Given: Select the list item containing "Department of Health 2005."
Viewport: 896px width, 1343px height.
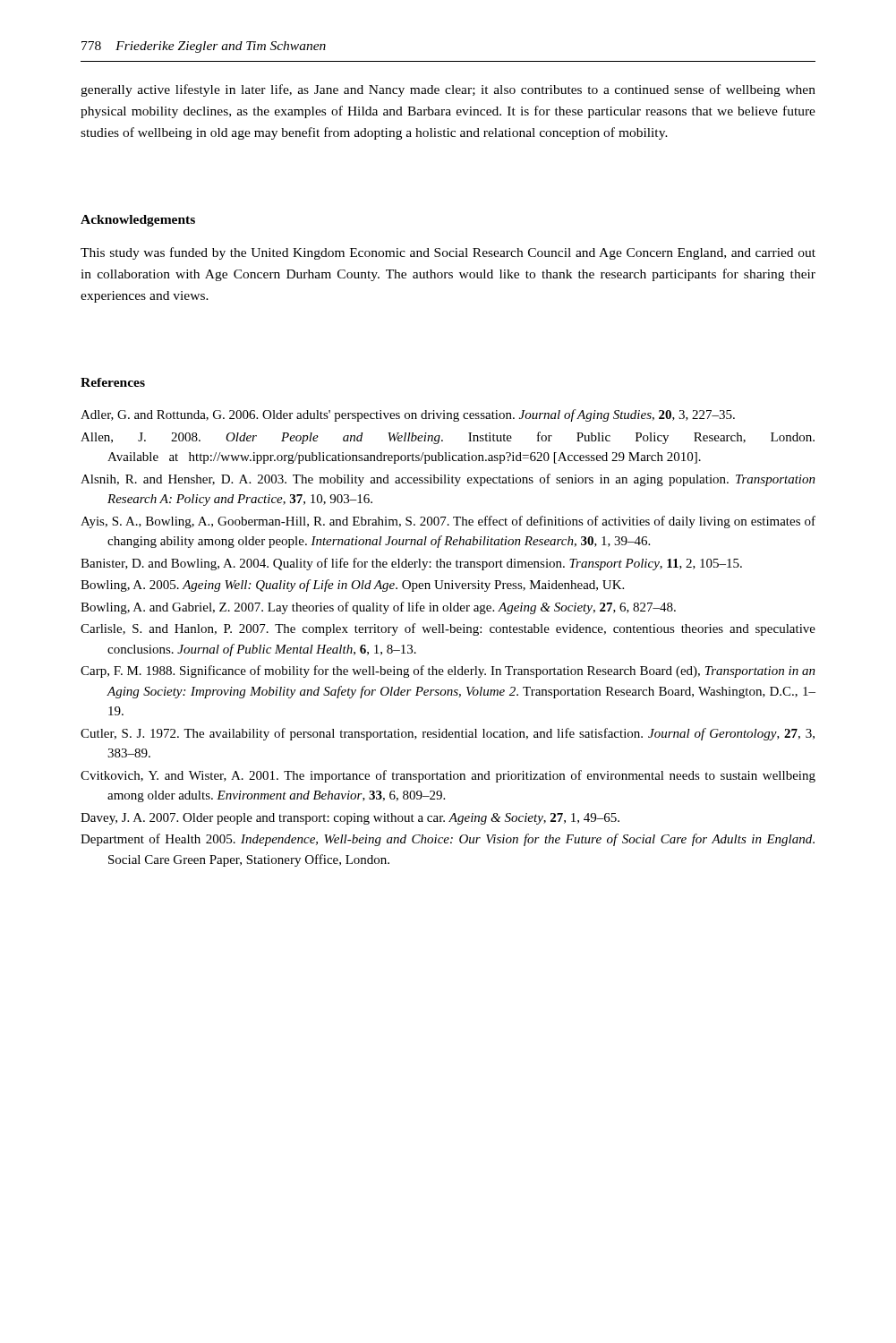Looking at the screenshot, I should click(448, 849).
